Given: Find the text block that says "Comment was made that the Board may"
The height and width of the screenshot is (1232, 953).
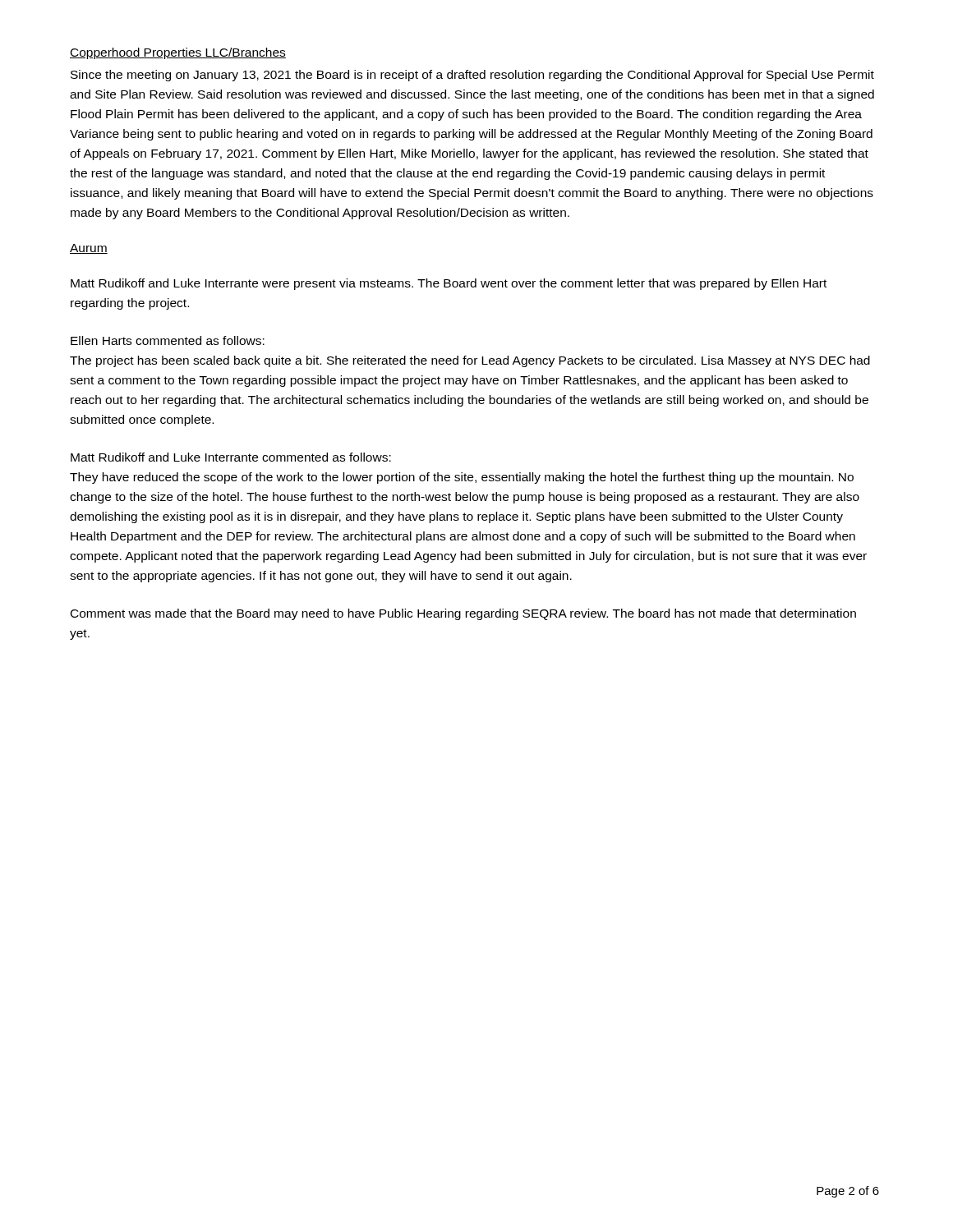Looking at the screenshot, I should pos(463,623).
